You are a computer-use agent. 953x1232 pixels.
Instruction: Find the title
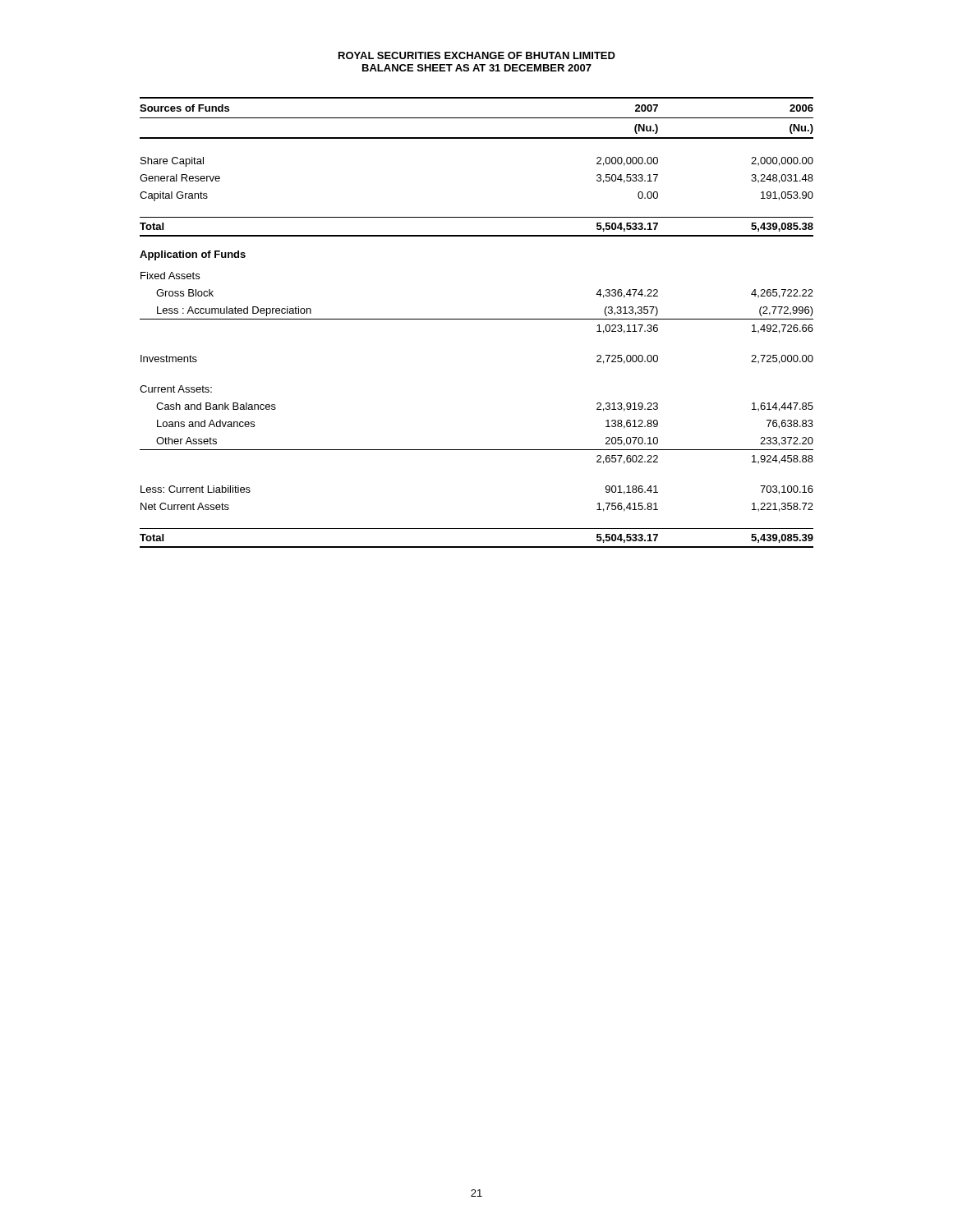pos(476,62)
